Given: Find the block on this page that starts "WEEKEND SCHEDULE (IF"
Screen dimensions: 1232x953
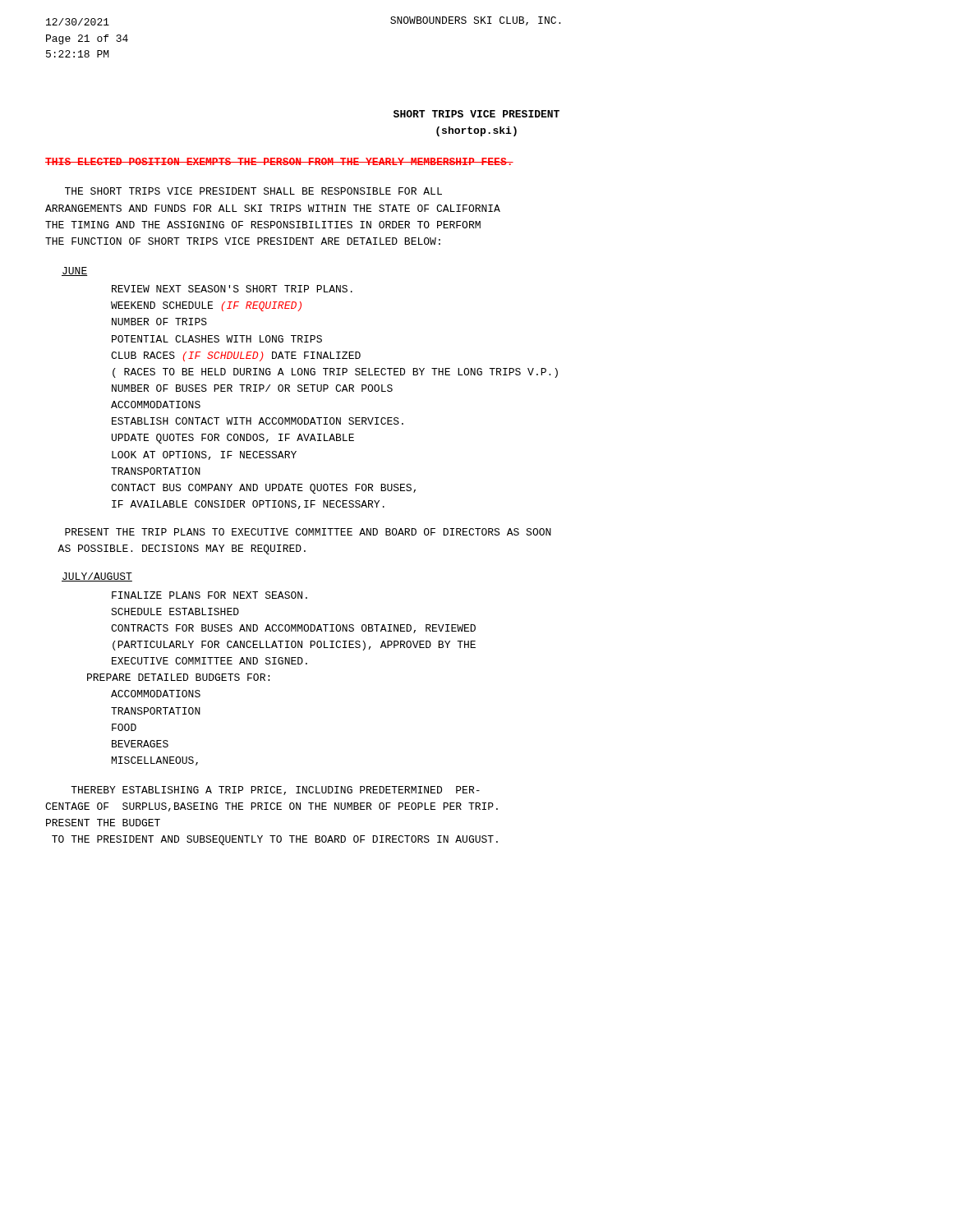Looking at the screenshot, I should pyautogui.click(x=207, y=306).
